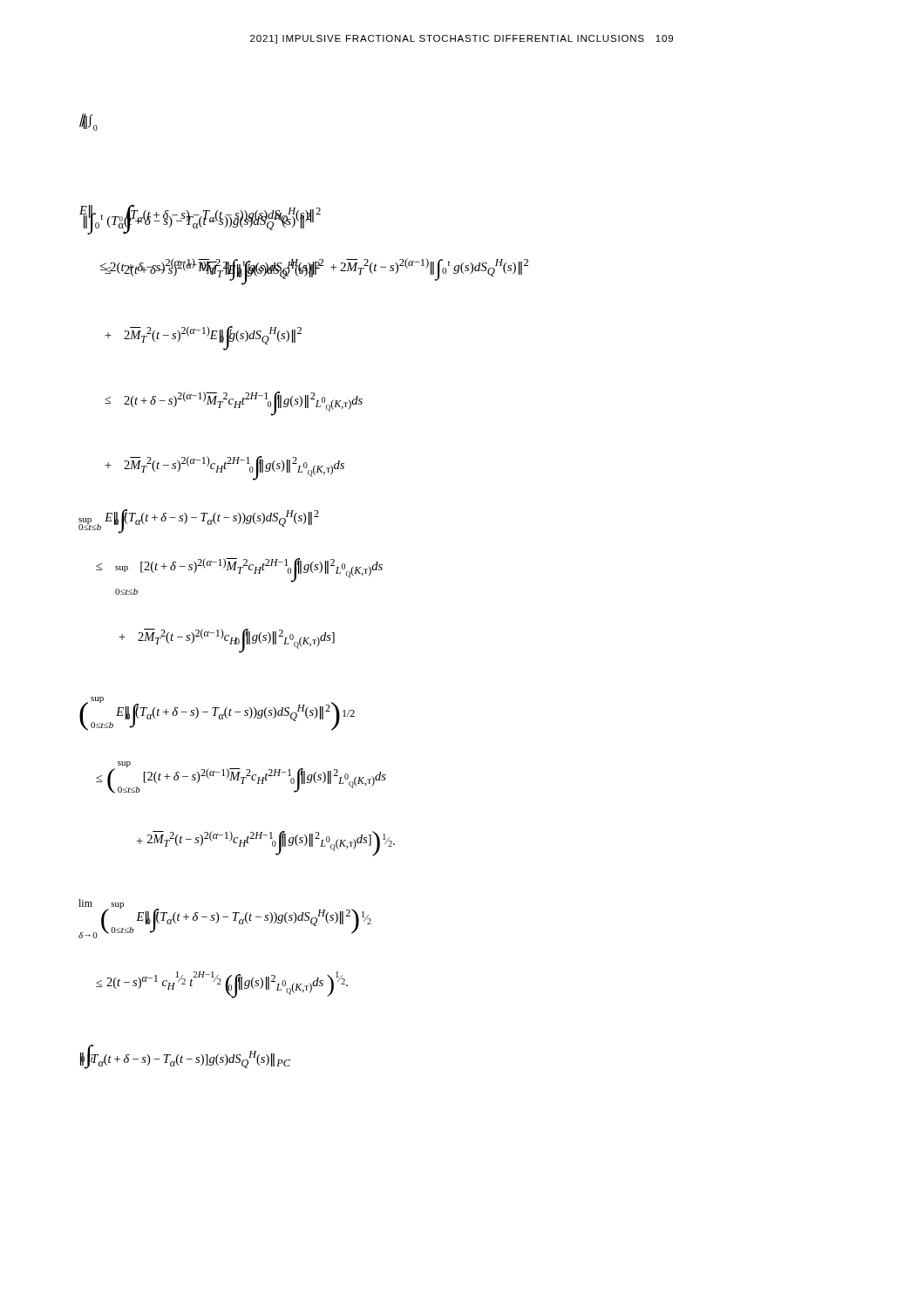Click the formula that begins "lim δ→0 ( sup 0≤t≤b E‖∫t0 (Tα(t"
Viewport: 924px width, 1308px height.
click(x=225, y=919)
